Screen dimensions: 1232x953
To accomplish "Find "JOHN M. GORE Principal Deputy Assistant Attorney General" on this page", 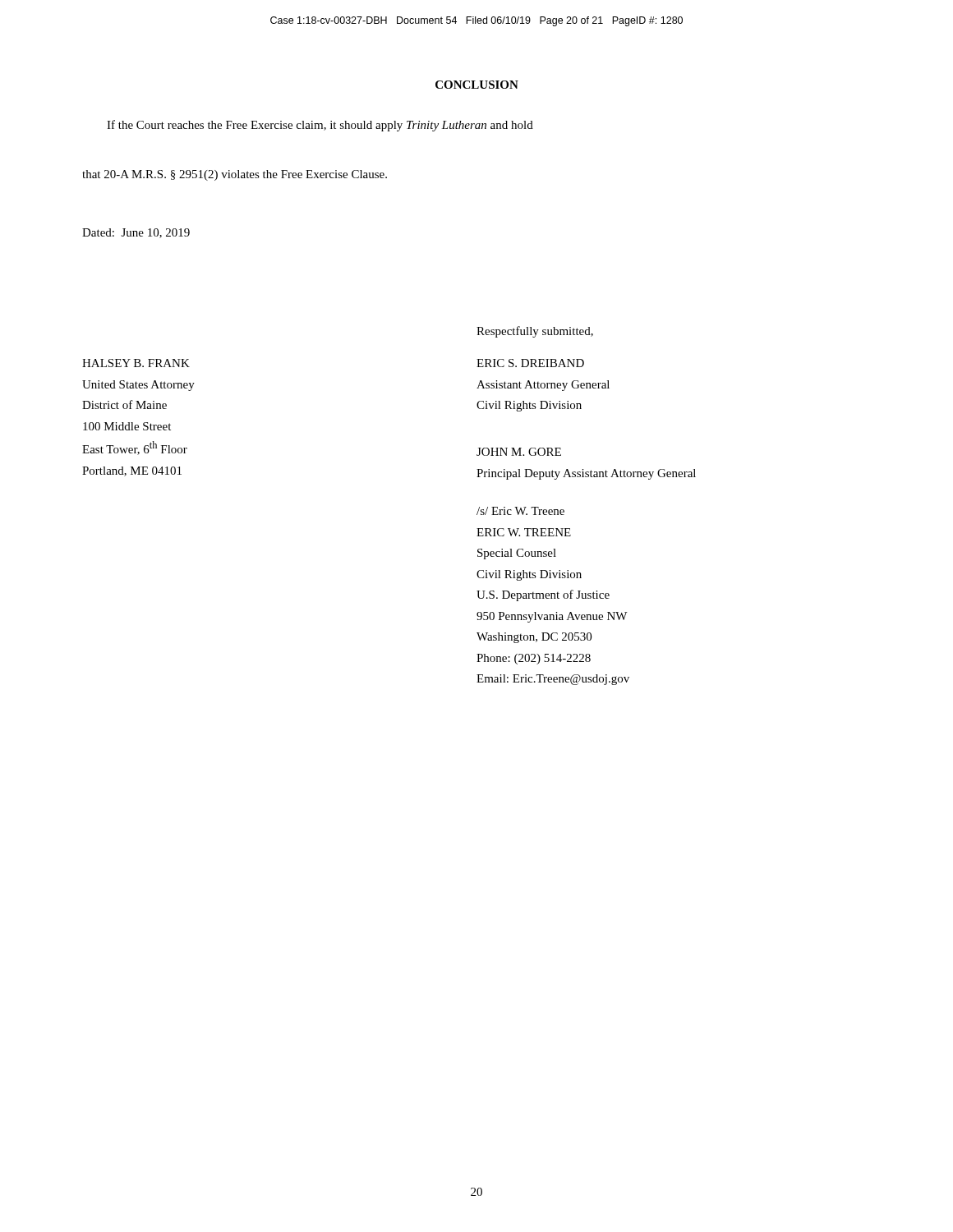I will [586, 462].
